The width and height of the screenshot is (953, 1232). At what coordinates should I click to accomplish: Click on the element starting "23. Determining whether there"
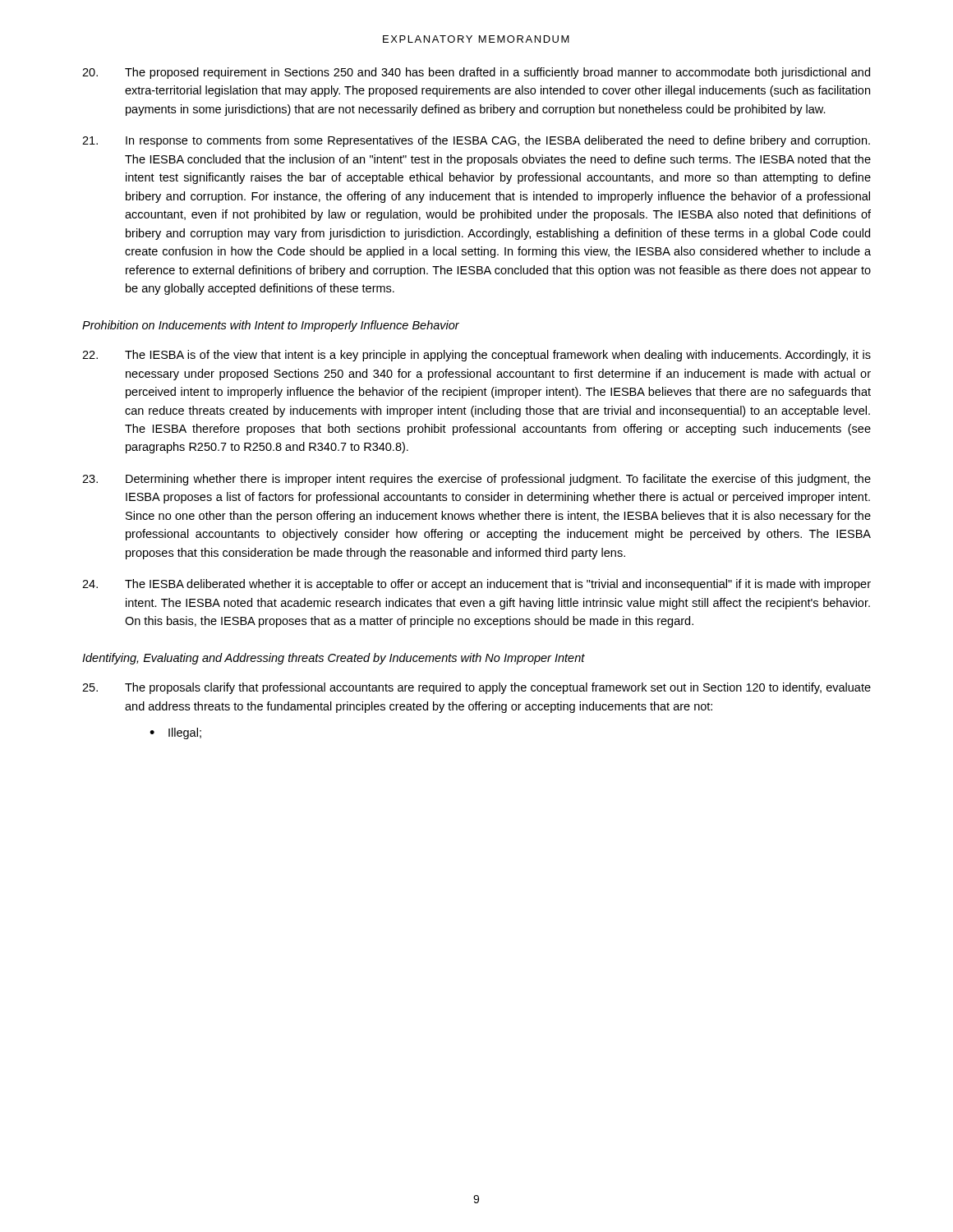pos(476,516)
